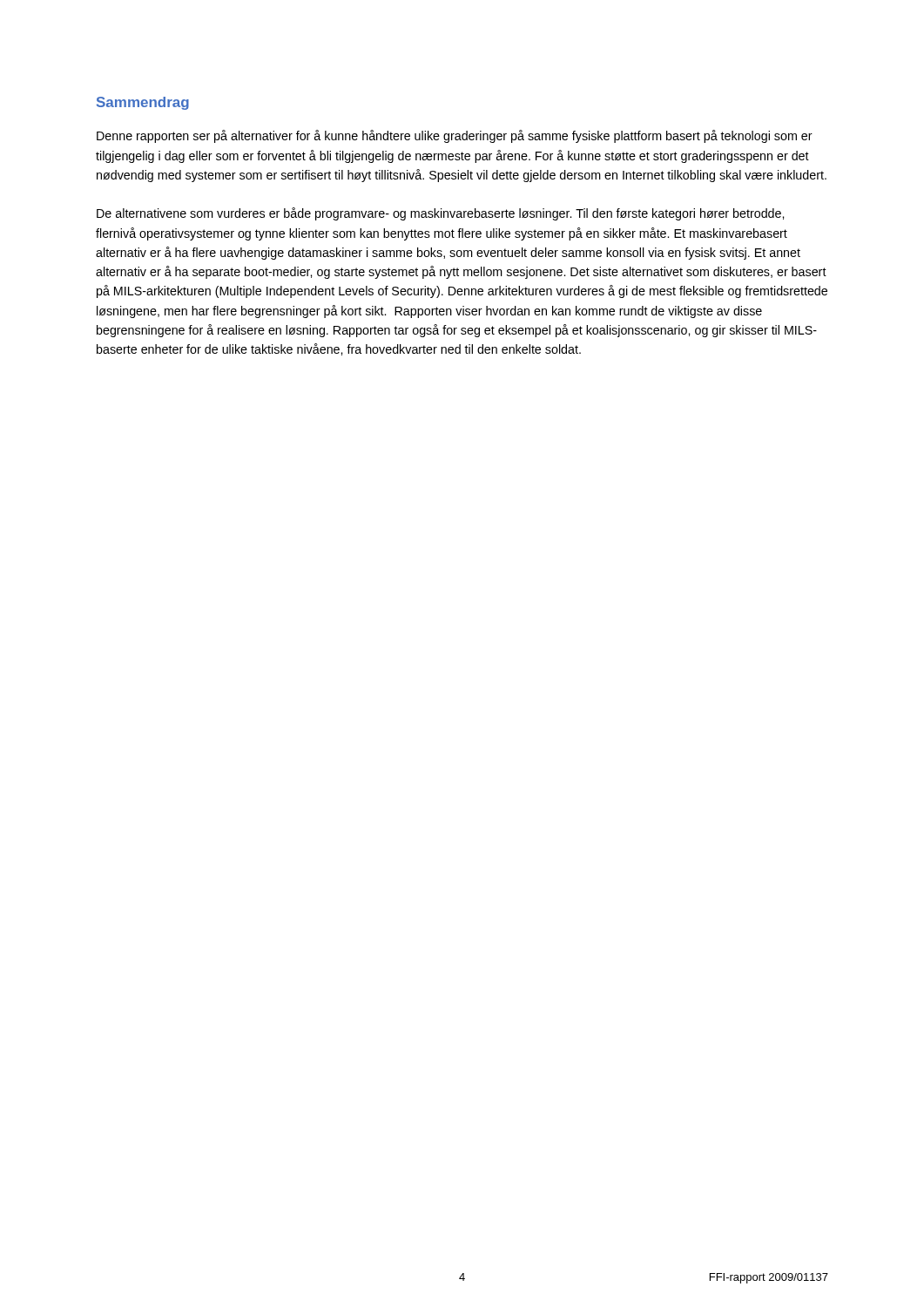Find a section header
Image resolution: width=924 pixels, height=1307 pixels.
[x=143, y=102]
